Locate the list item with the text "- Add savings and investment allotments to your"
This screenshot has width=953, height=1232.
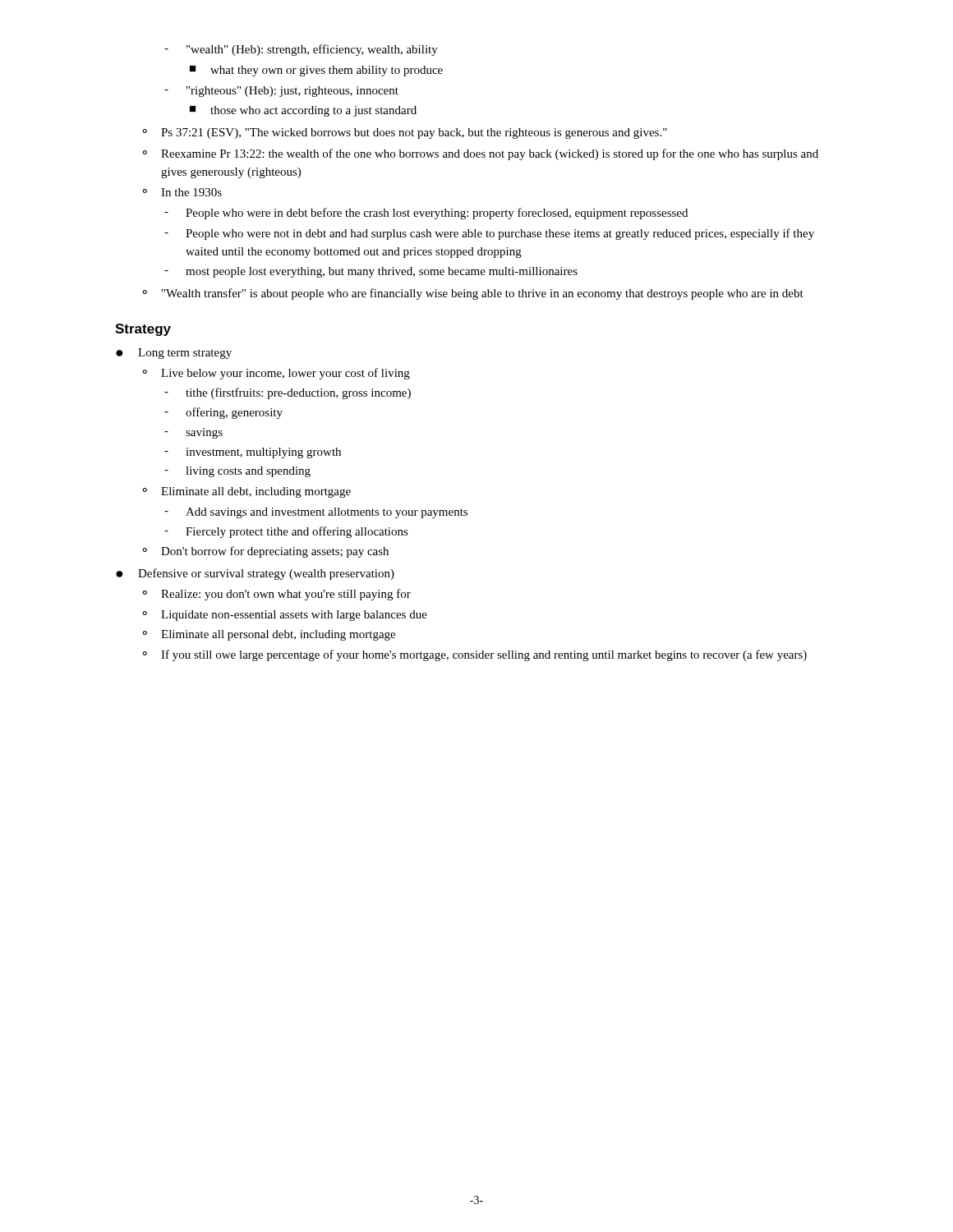[316, 513]
